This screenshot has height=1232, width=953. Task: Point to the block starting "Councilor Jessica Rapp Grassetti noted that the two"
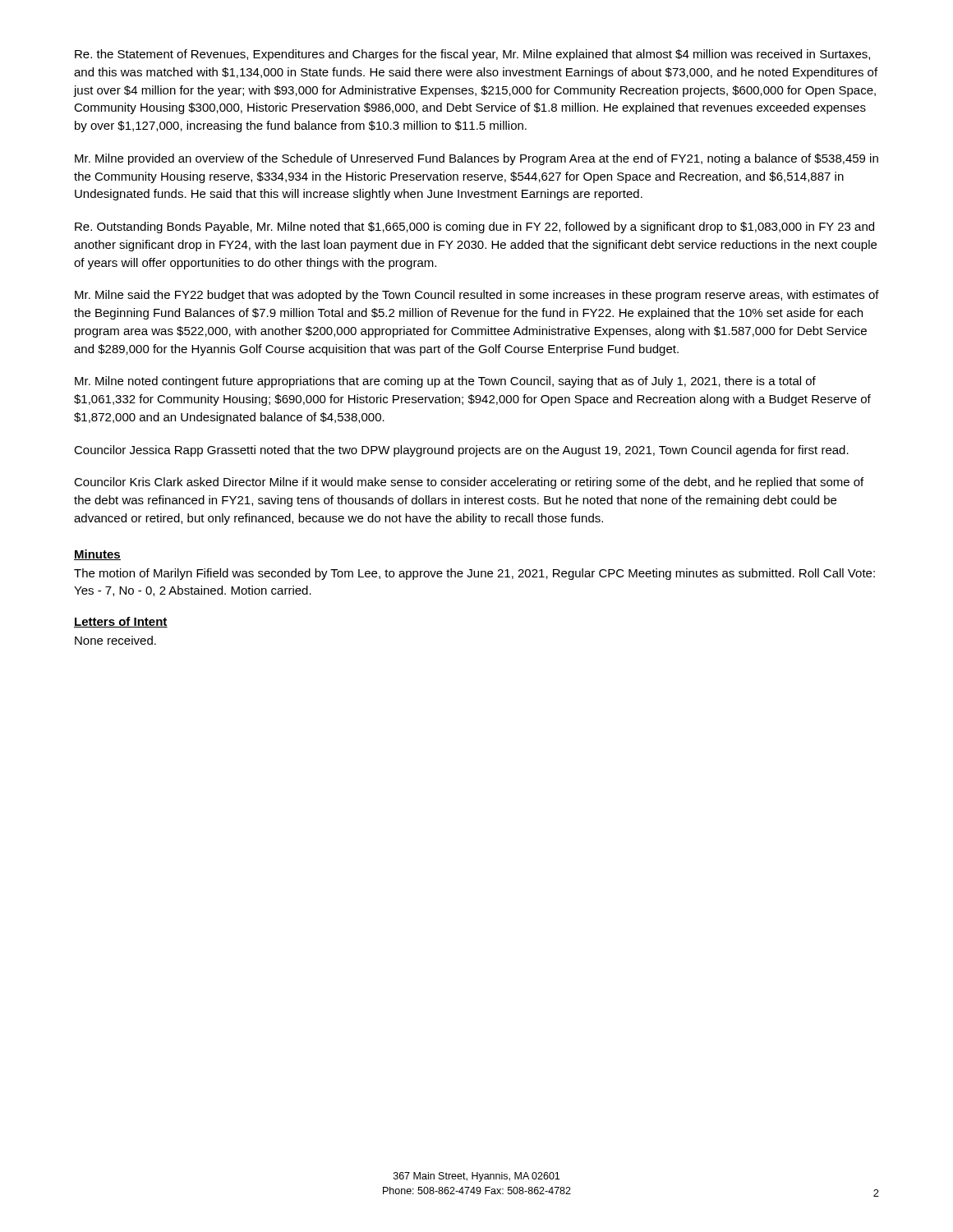click(462, 449)
